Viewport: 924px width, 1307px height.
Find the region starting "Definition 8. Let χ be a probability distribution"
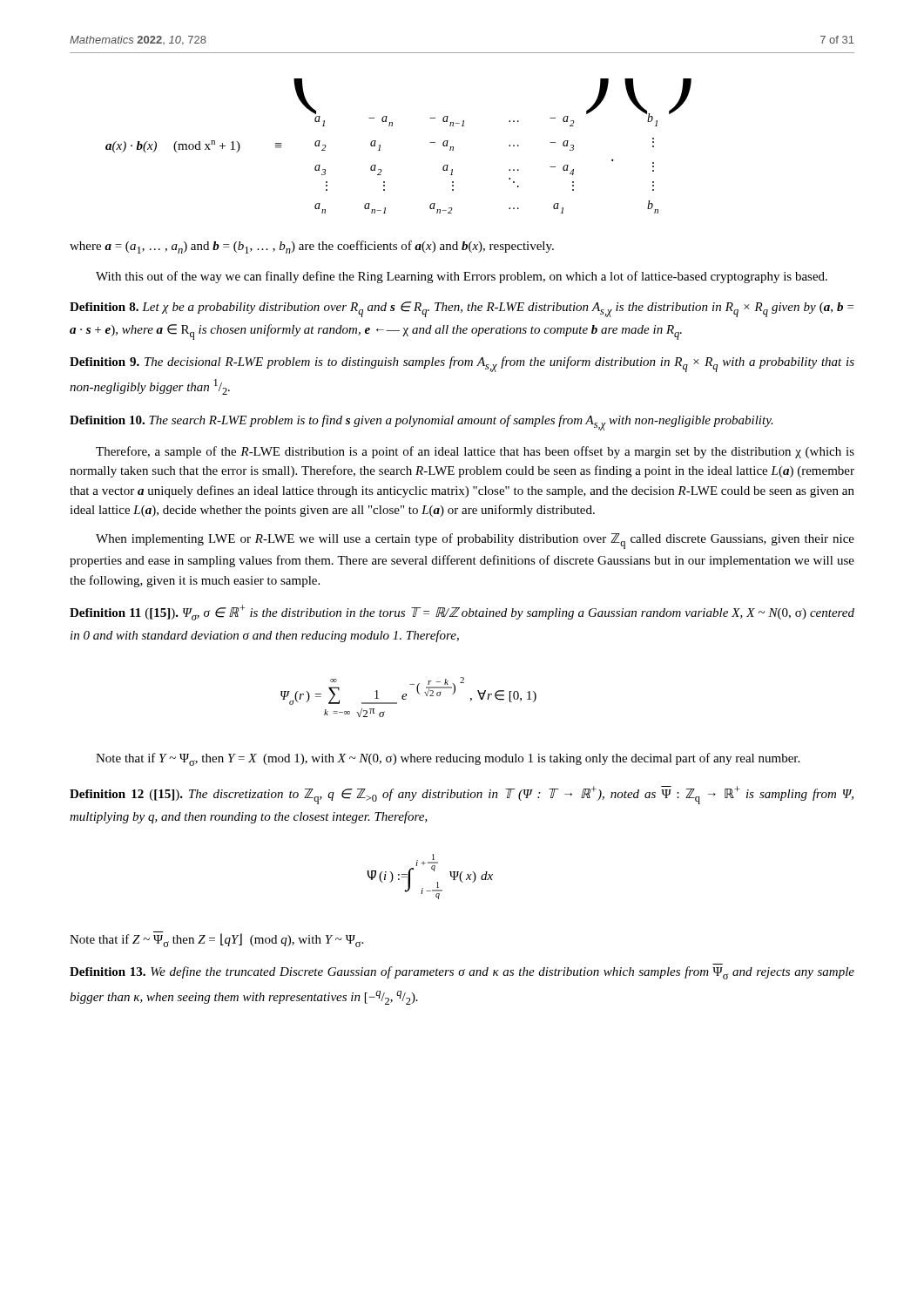pyautogui.click(x=462, y=319)
